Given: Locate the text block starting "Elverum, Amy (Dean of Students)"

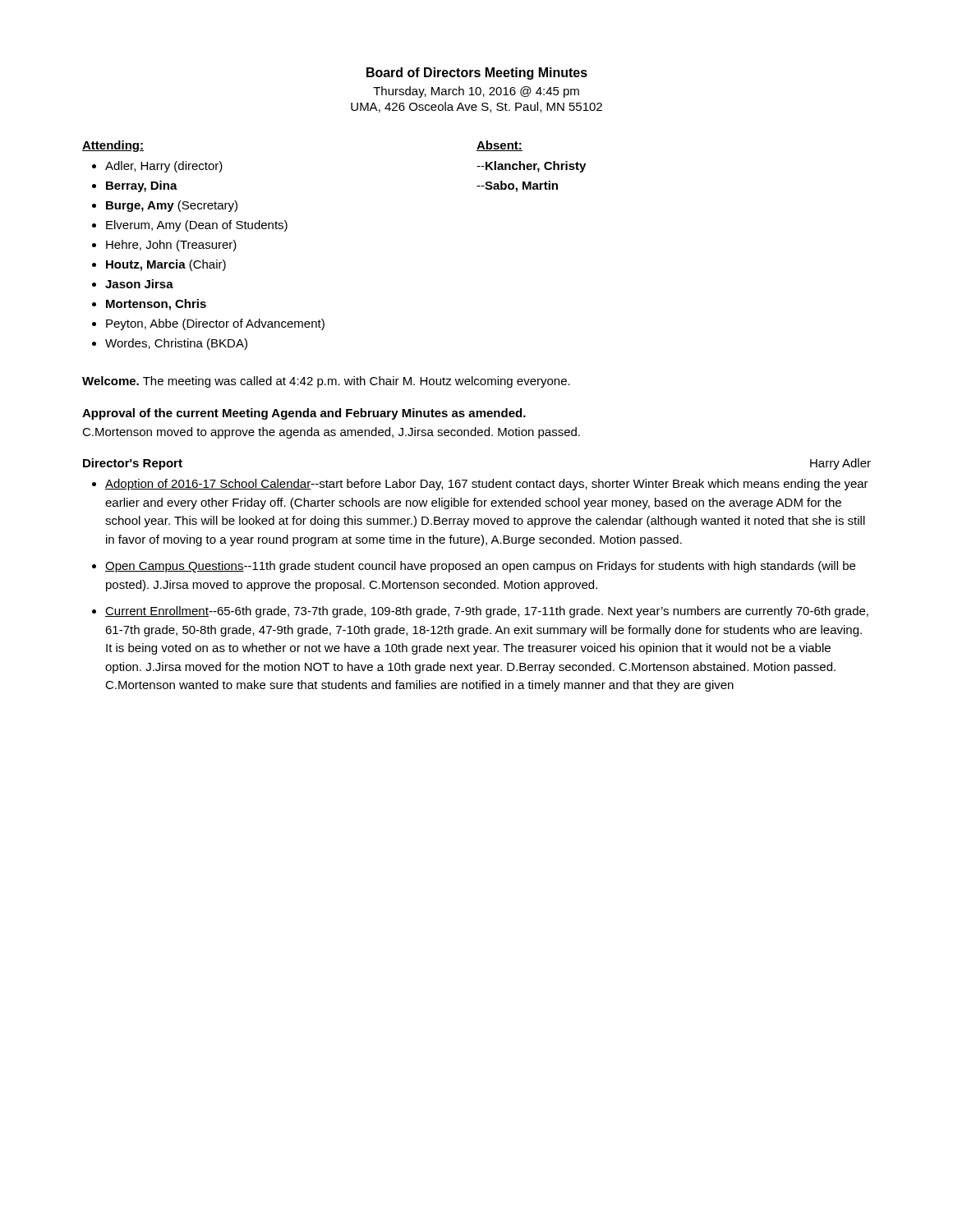Looking at the screenshot, I should coord(197,225).
